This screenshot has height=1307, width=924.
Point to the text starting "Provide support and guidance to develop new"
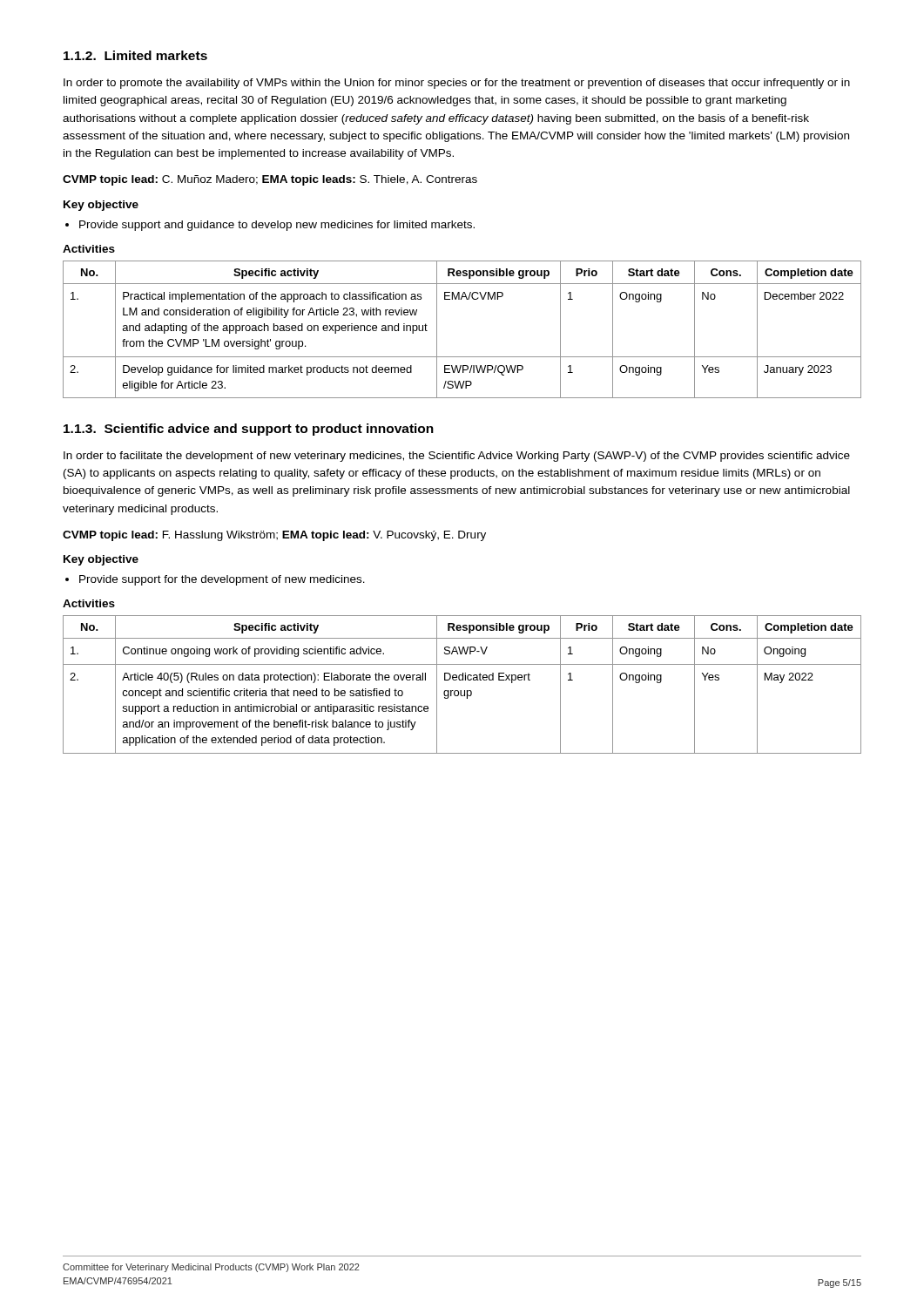coord(470,224)
